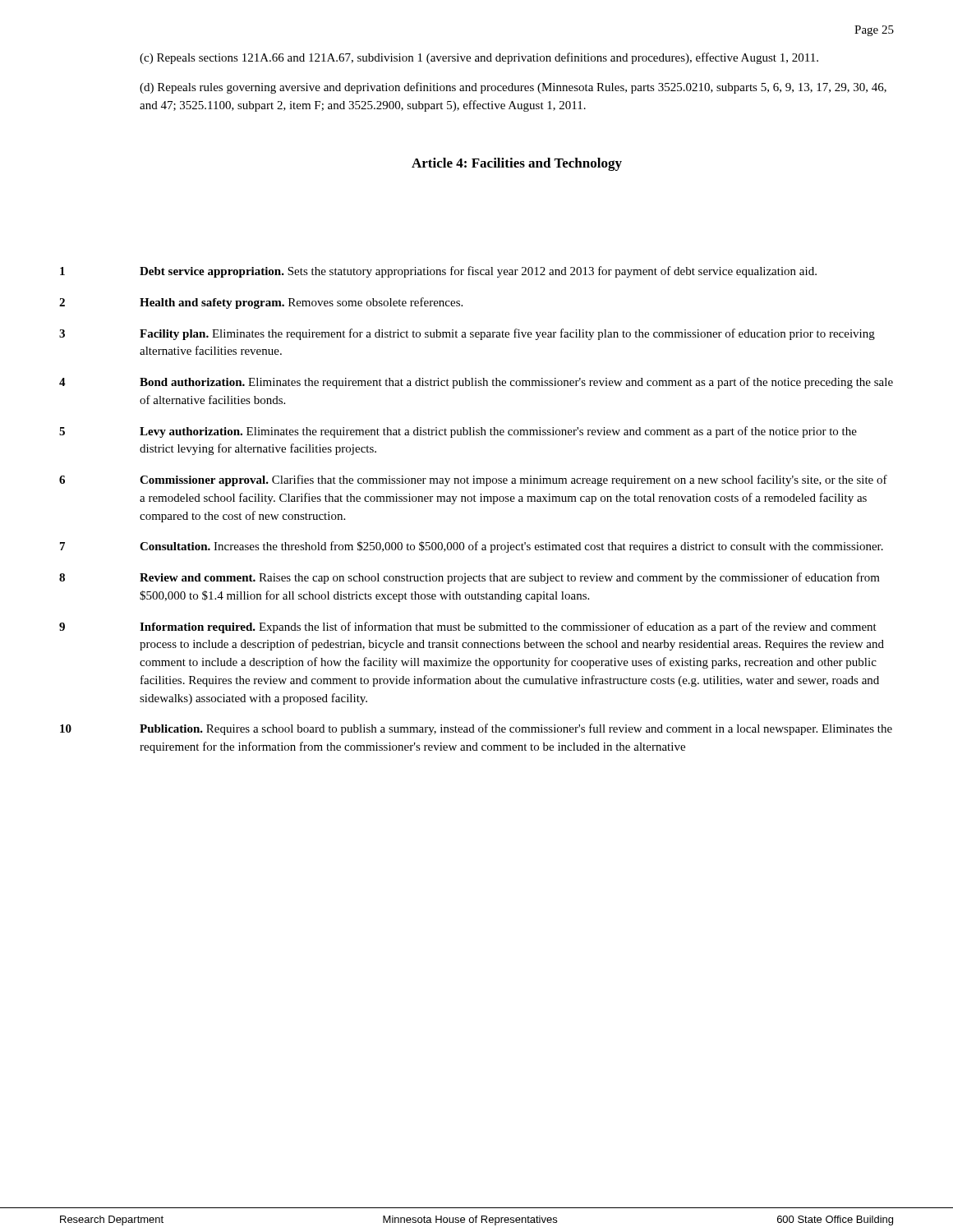Click on the text starting "(c) Repeals sections 121A.66 and"
This screenshot has width=953, height=1232.
(479, 57)
